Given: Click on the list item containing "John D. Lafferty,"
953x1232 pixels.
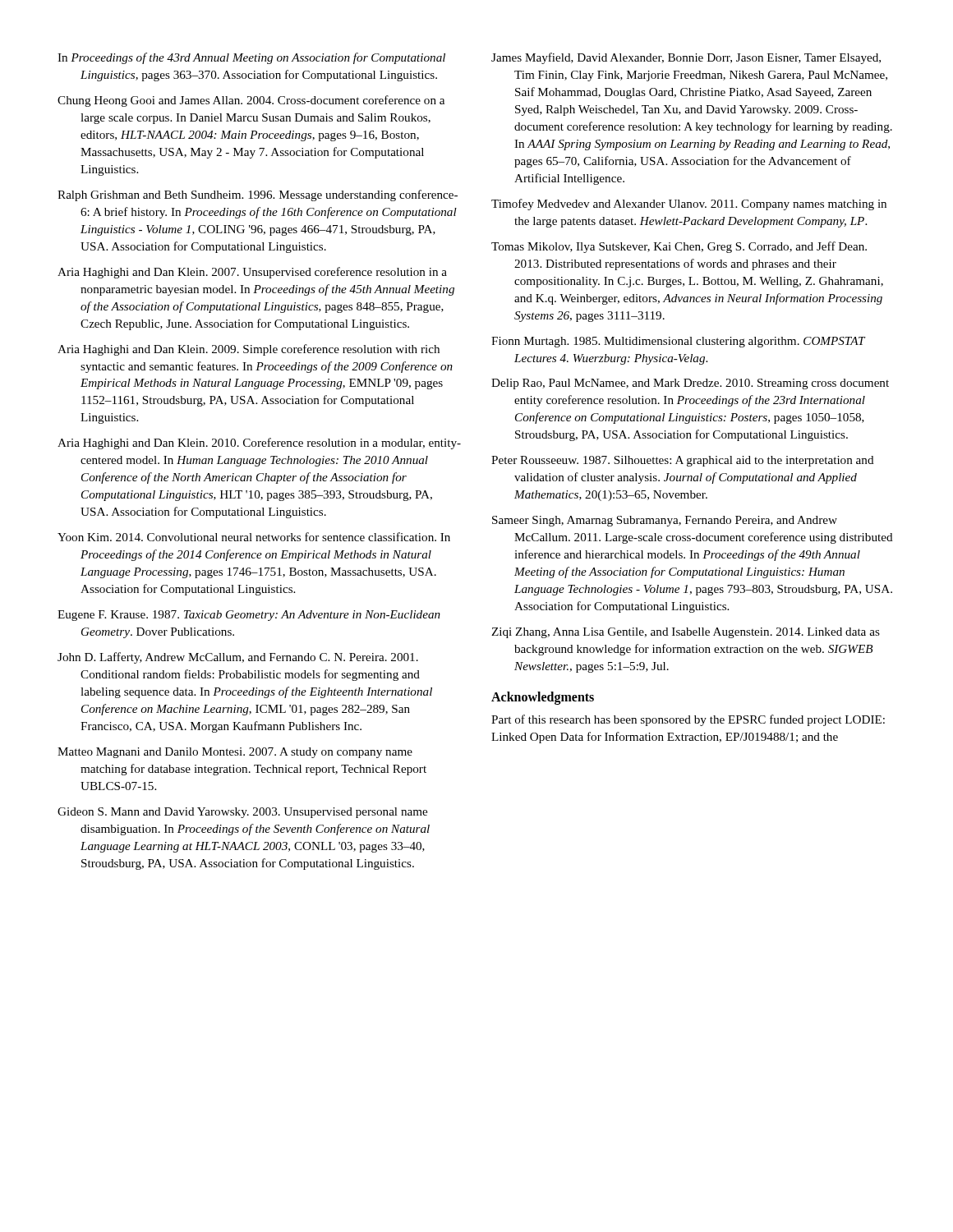Looking at the screenshot, I should pyautogui.click(x=245, y=691).
